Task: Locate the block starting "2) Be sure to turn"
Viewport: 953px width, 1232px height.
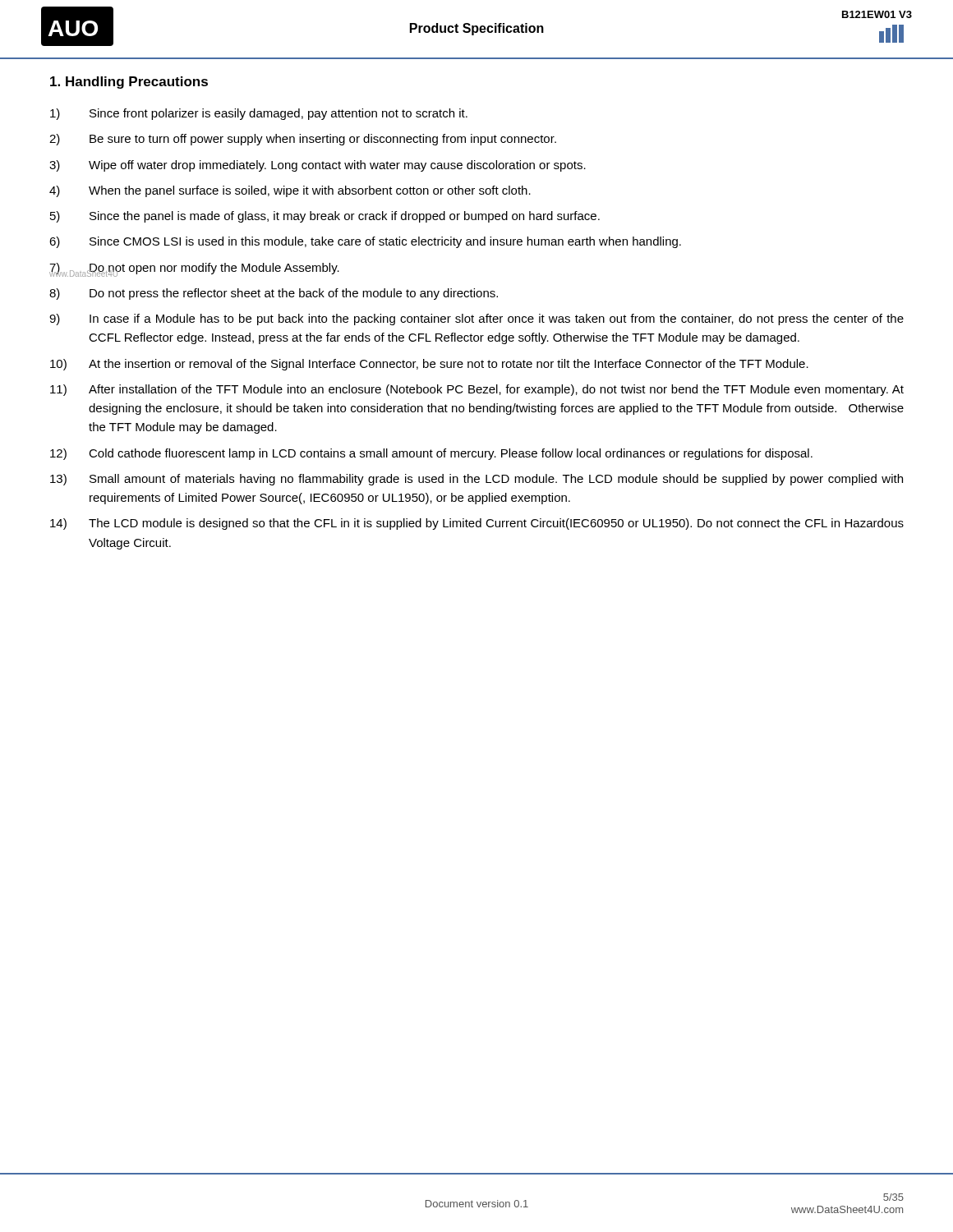Action: tap(476, 139)
